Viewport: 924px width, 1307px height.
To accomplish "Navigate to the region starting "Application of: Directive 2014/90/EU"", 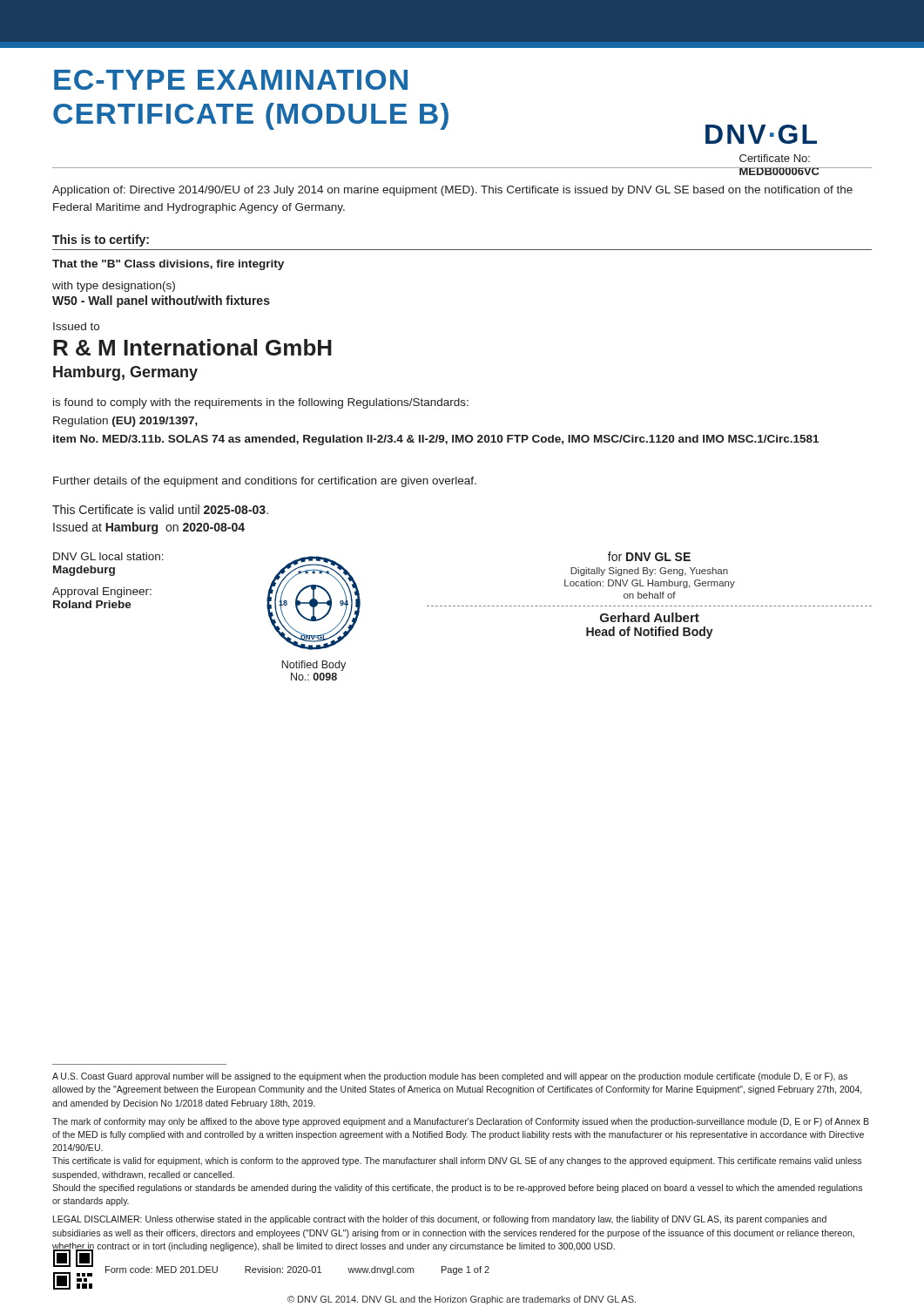I will pos(453,198).
